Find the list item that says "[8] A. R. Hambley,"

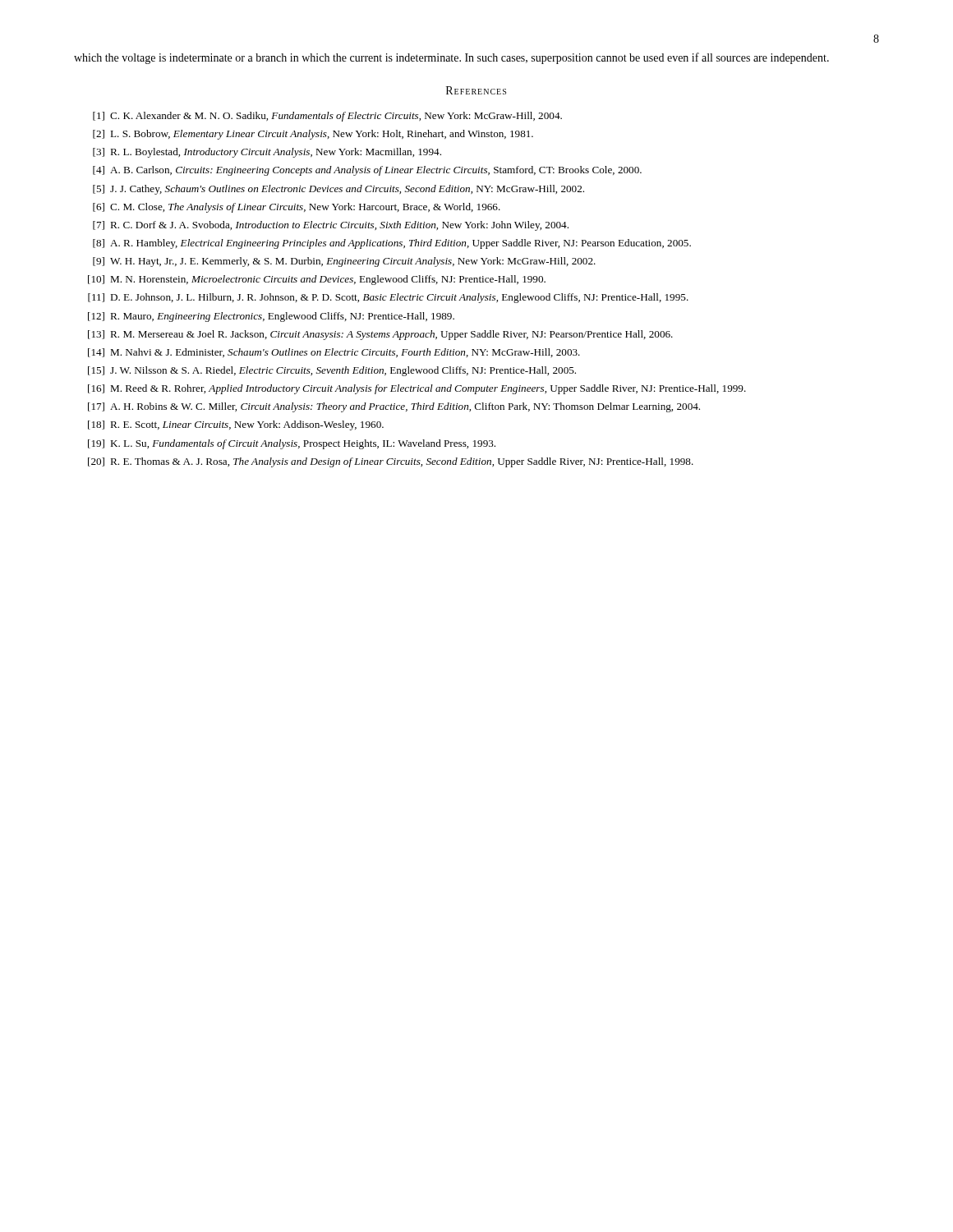coord(476,243)
